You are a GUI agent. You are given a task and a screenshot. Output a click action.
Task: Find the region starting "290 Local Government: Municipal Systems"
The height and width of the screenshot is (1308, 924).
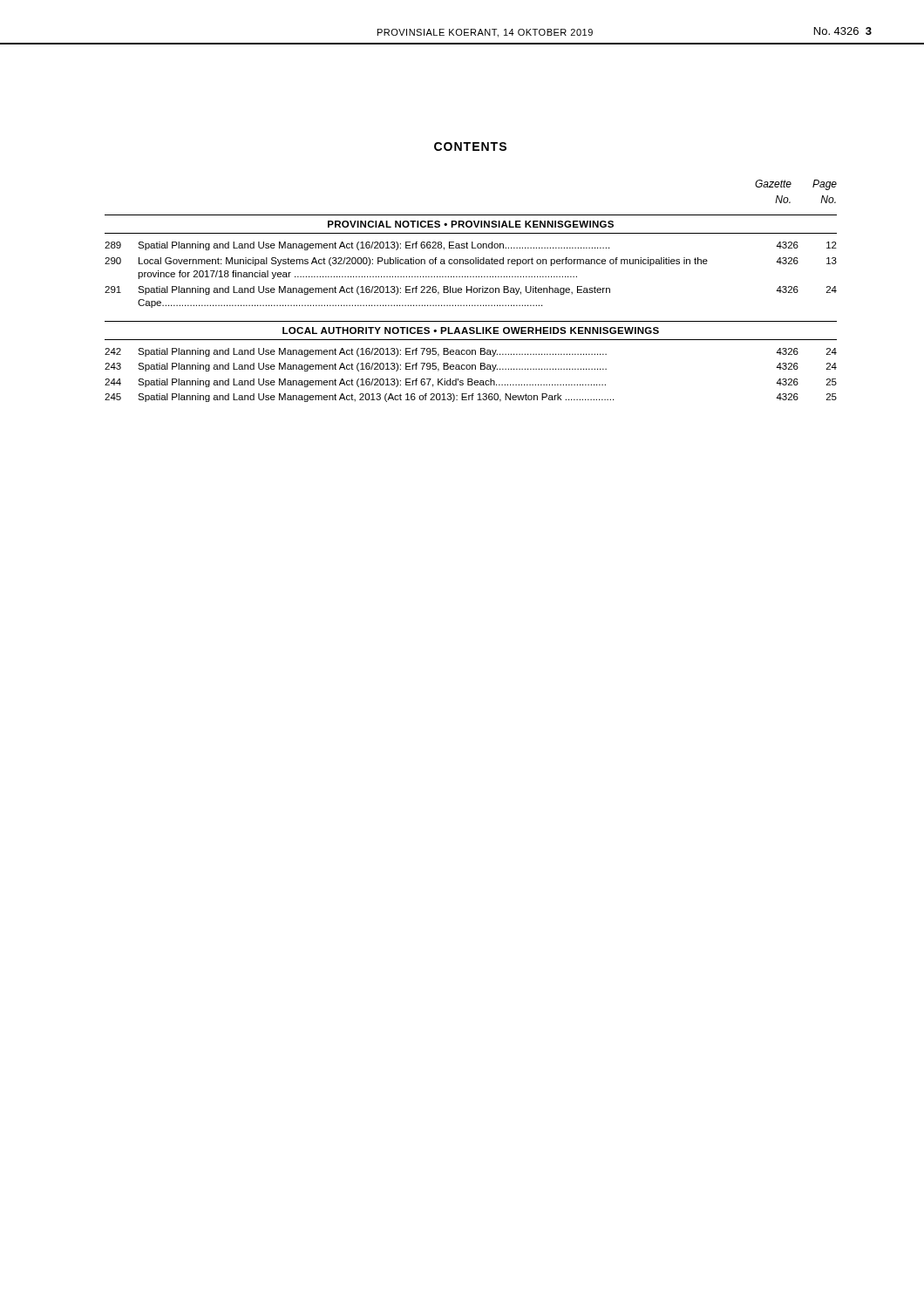click(471, 268)
